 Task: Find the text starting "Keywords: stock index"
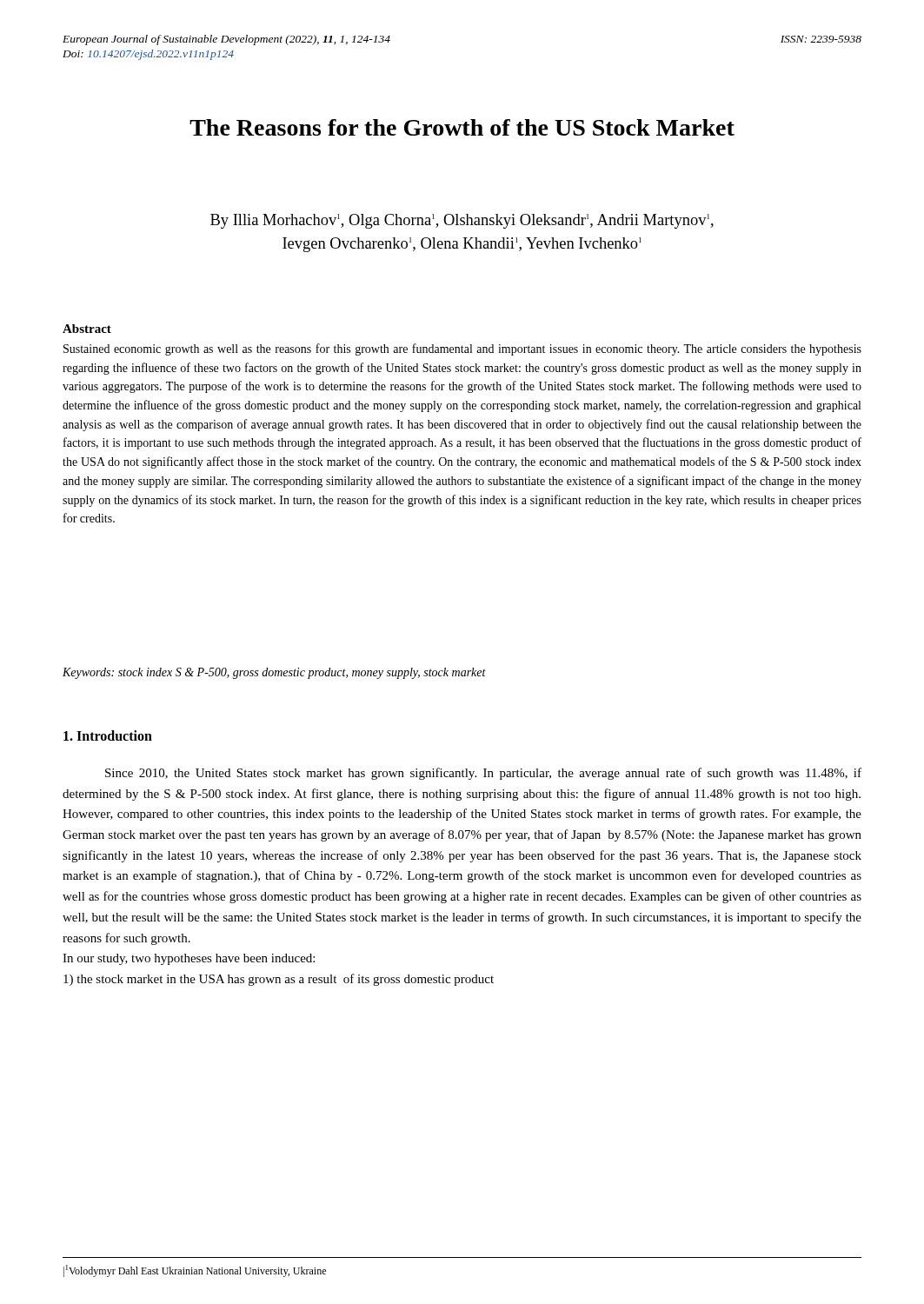pos(462,672)
